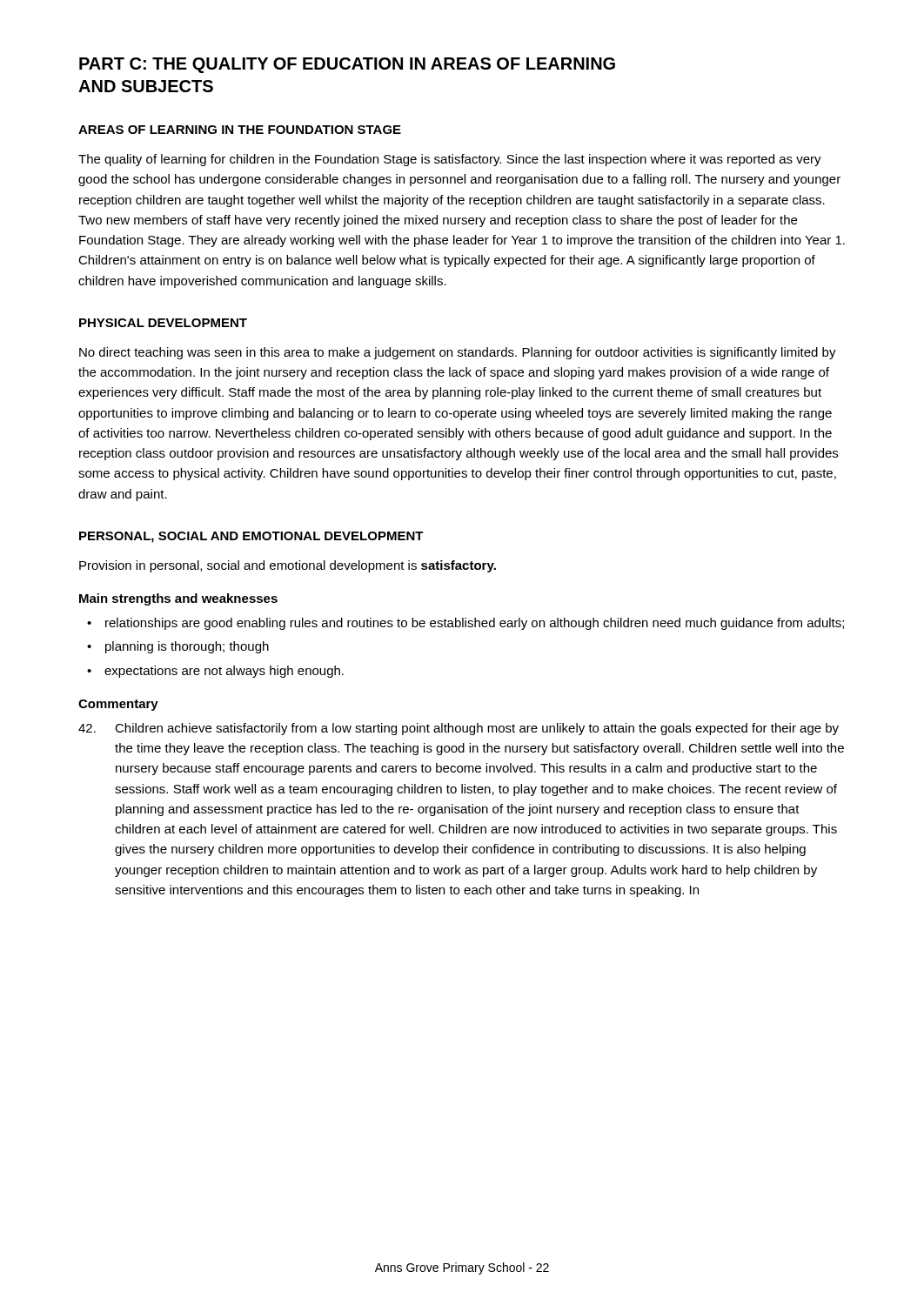Click on the block starting "Provision in personal,"
Screen dimensions: 1305x924
(x=287, y=565)
